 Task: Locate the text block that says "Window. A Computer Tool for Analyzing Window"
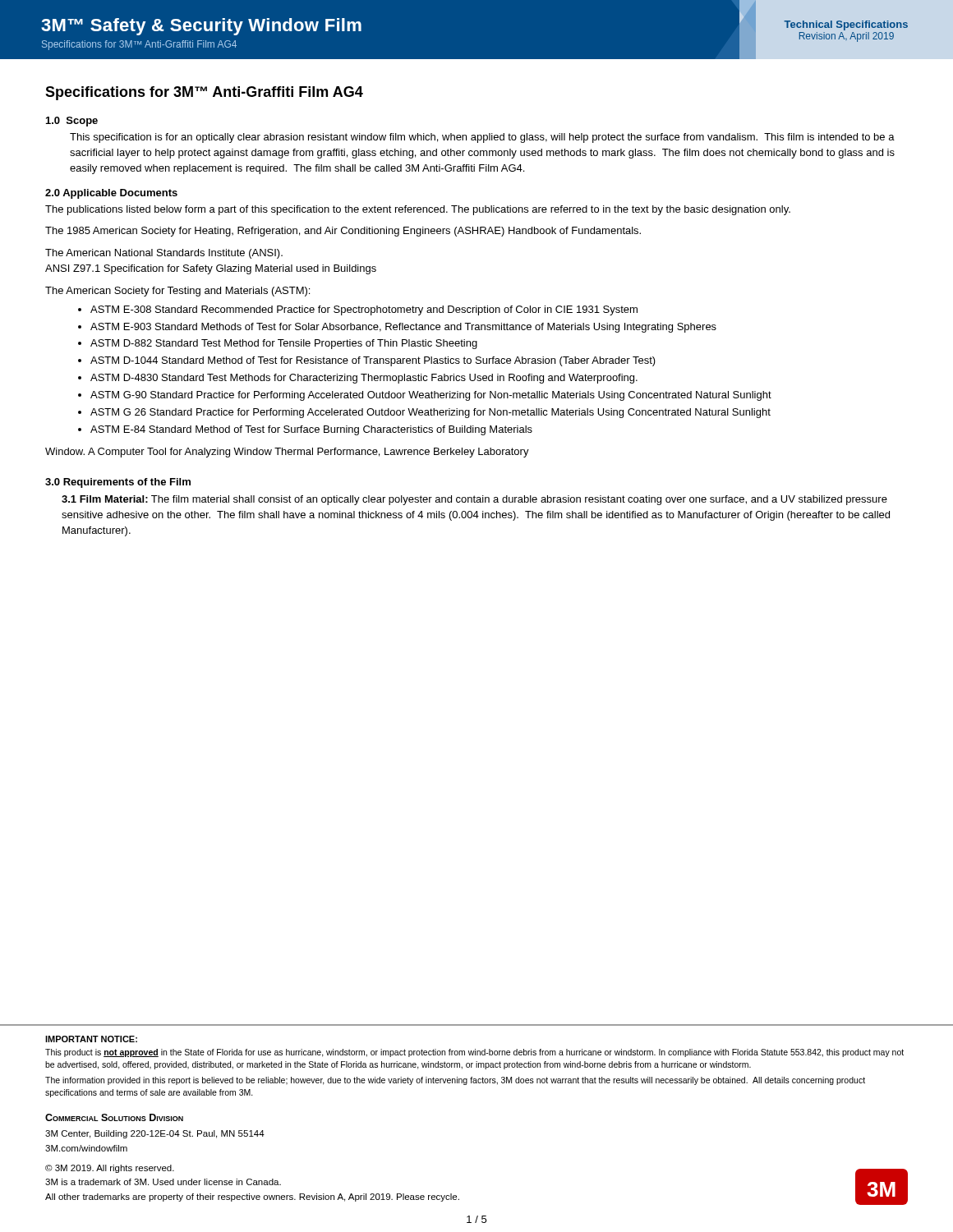pos(287,451)
